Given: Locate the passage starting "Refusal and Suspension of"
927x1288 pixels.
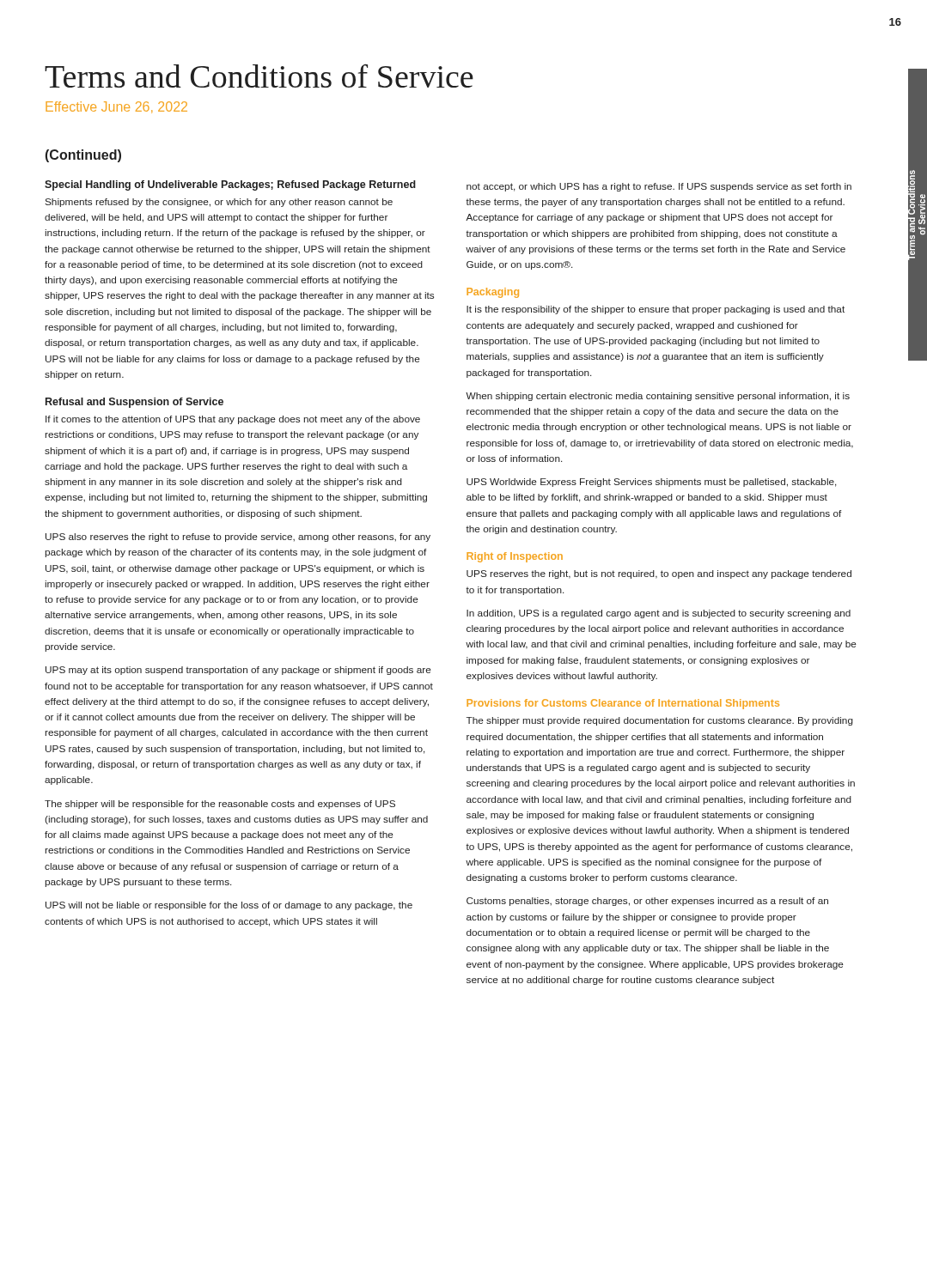Looking at the screenshot, I should (134, 402).
